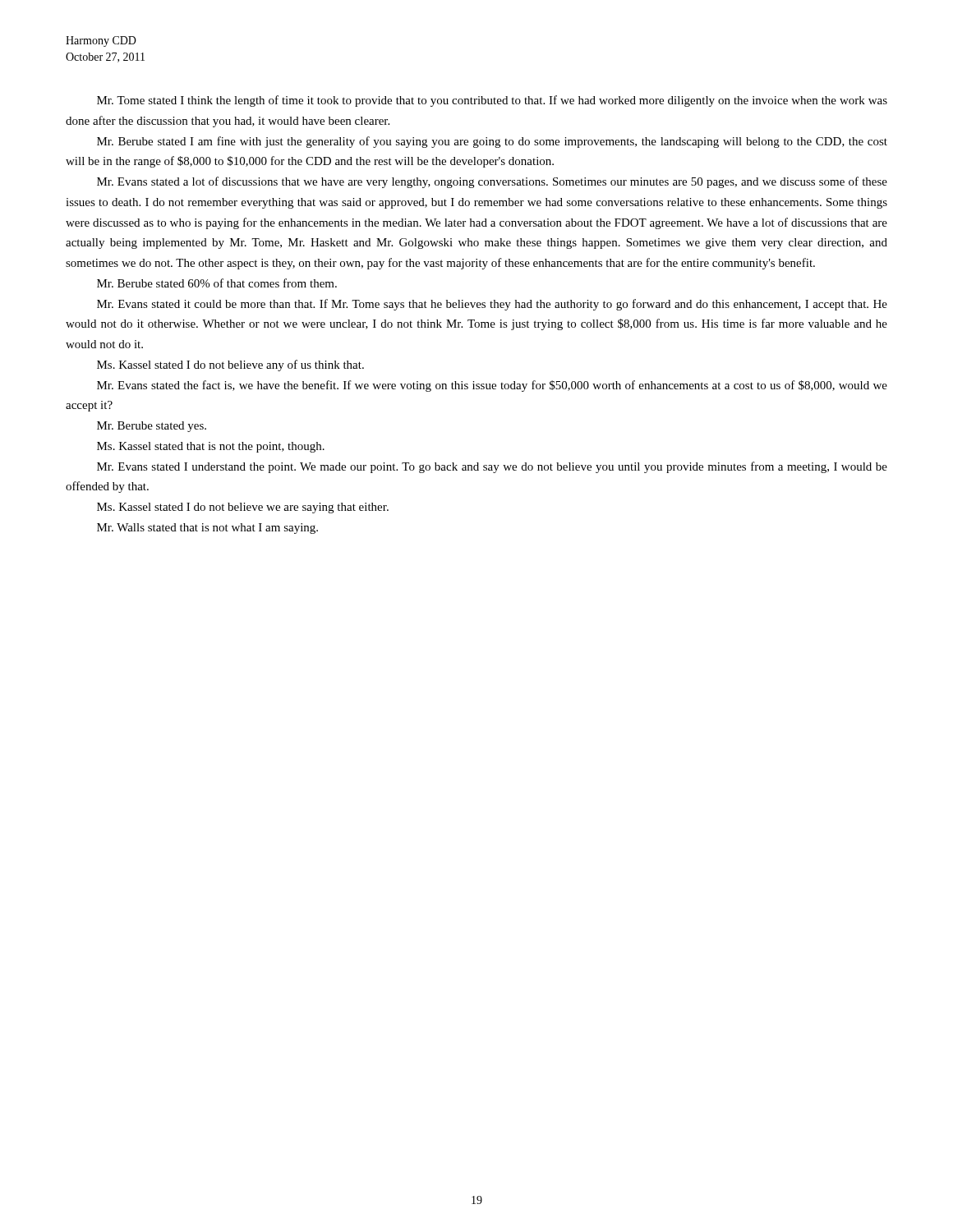This screenshot has height=1232, width=953.
Task: Locate the text starting "Mr. Evans stated I understand the"
Action: pyautogui.click(x=476, y=477)
